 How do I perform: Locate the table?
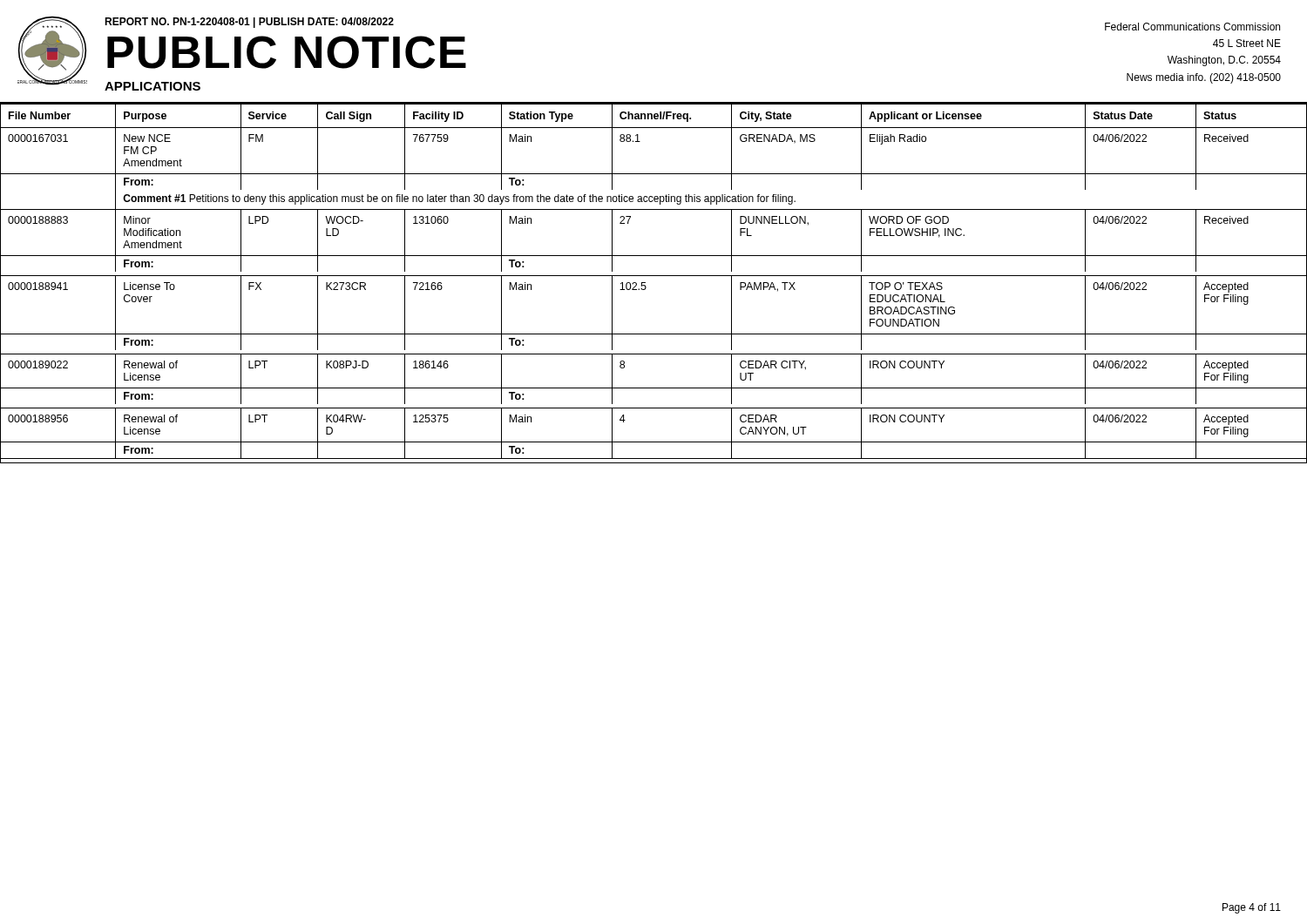(x=654, y=283)
